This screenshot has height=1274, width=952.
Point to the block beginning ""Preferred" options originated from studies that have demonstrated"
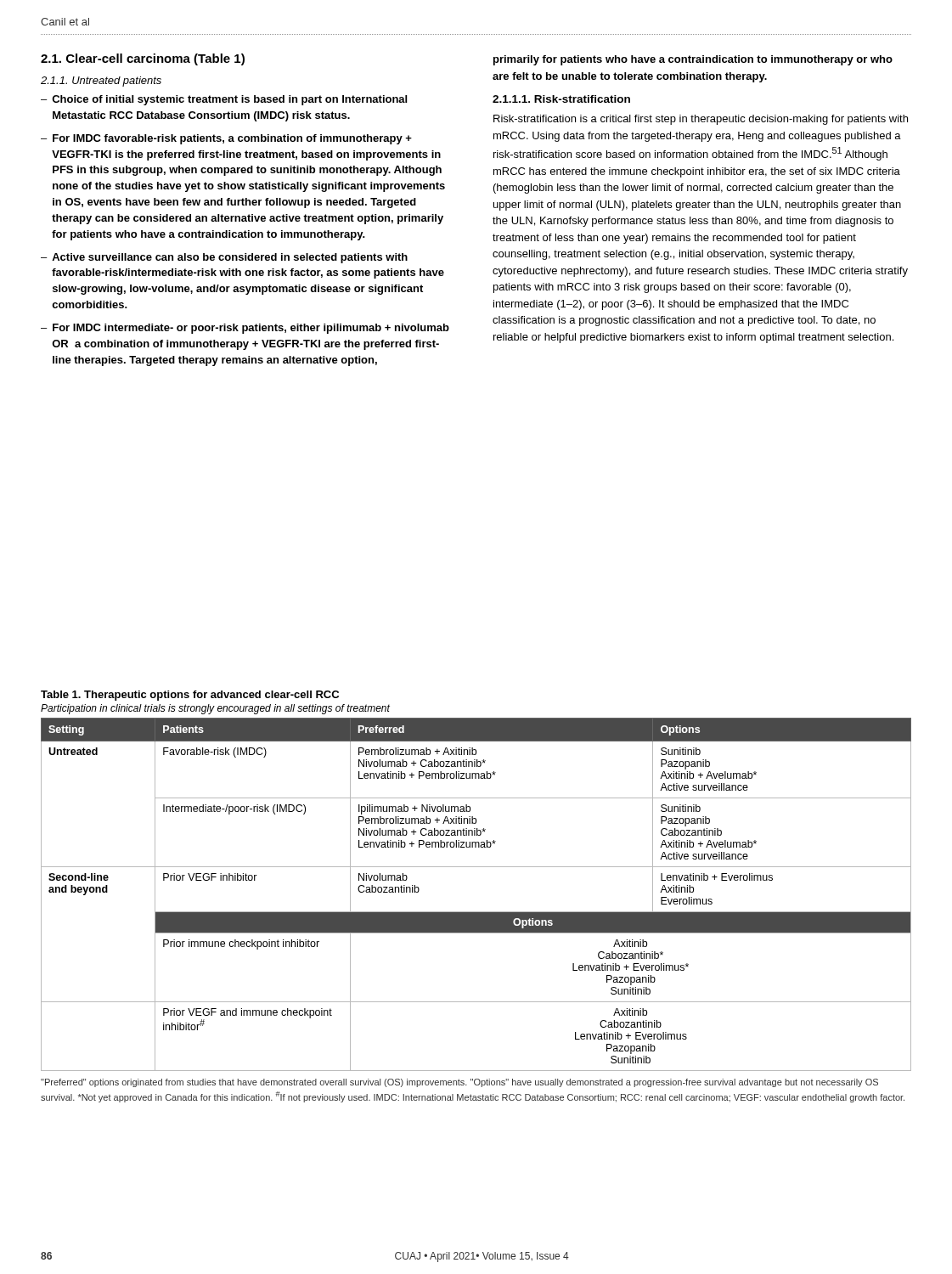473,1090
